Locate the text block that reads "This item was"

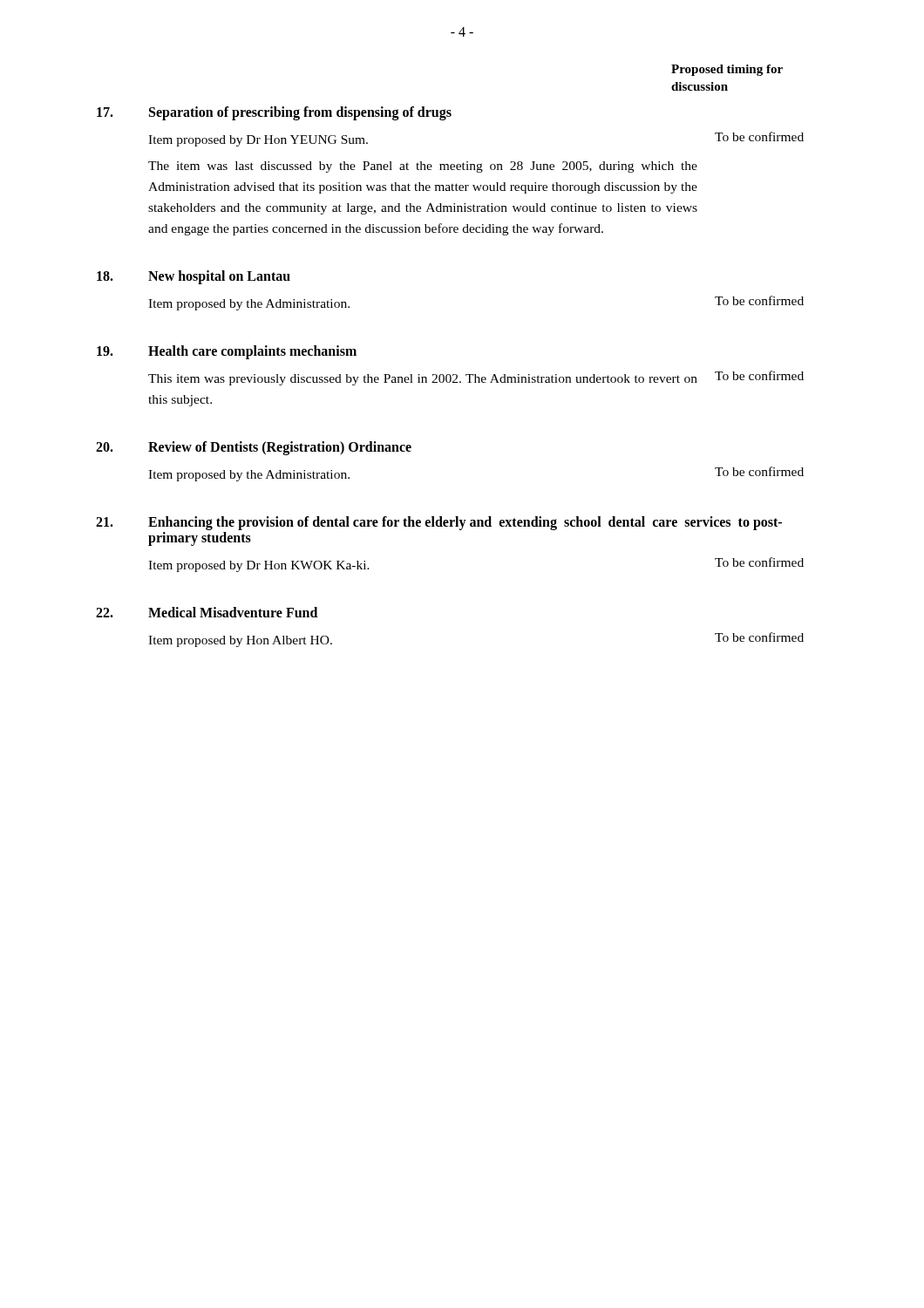(x=423, y=389)
